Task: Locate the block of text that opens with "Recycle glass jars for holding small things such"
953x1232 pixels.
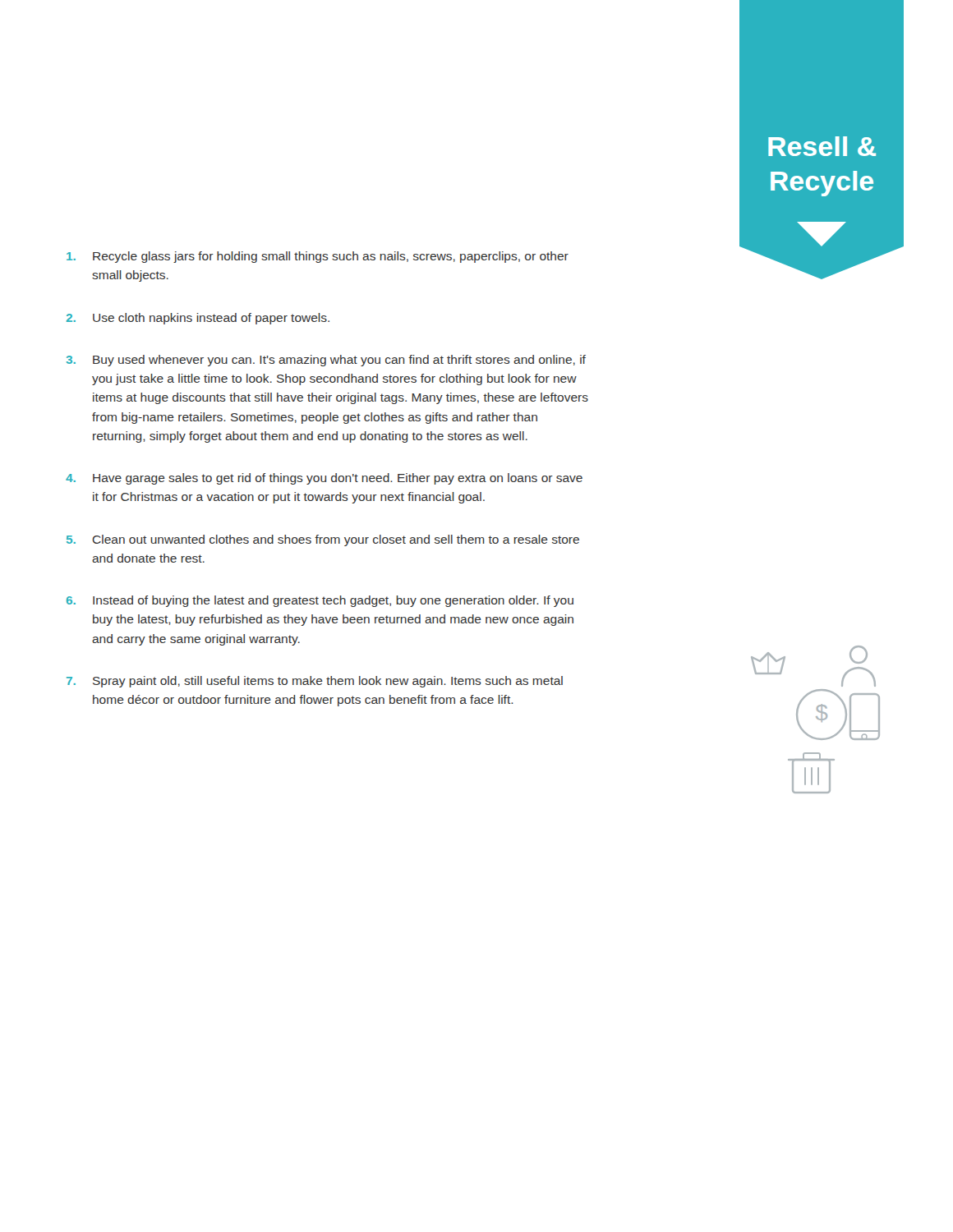Action: (329, 265)
